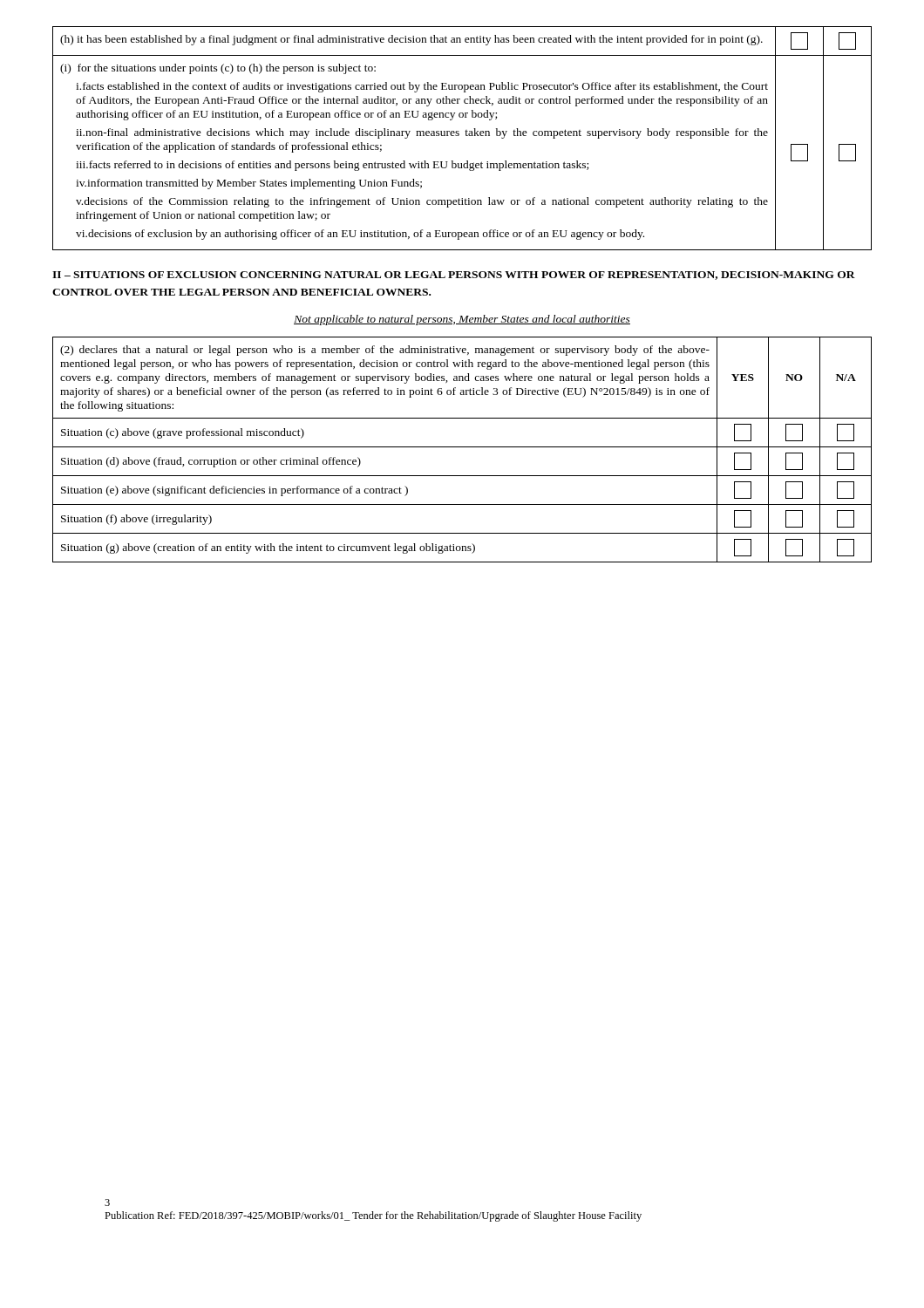The image size is (924, 1308).
Task: Where is the passage that starts "Not applicable to natural persons, Member States"?
Action: (462, 318)
